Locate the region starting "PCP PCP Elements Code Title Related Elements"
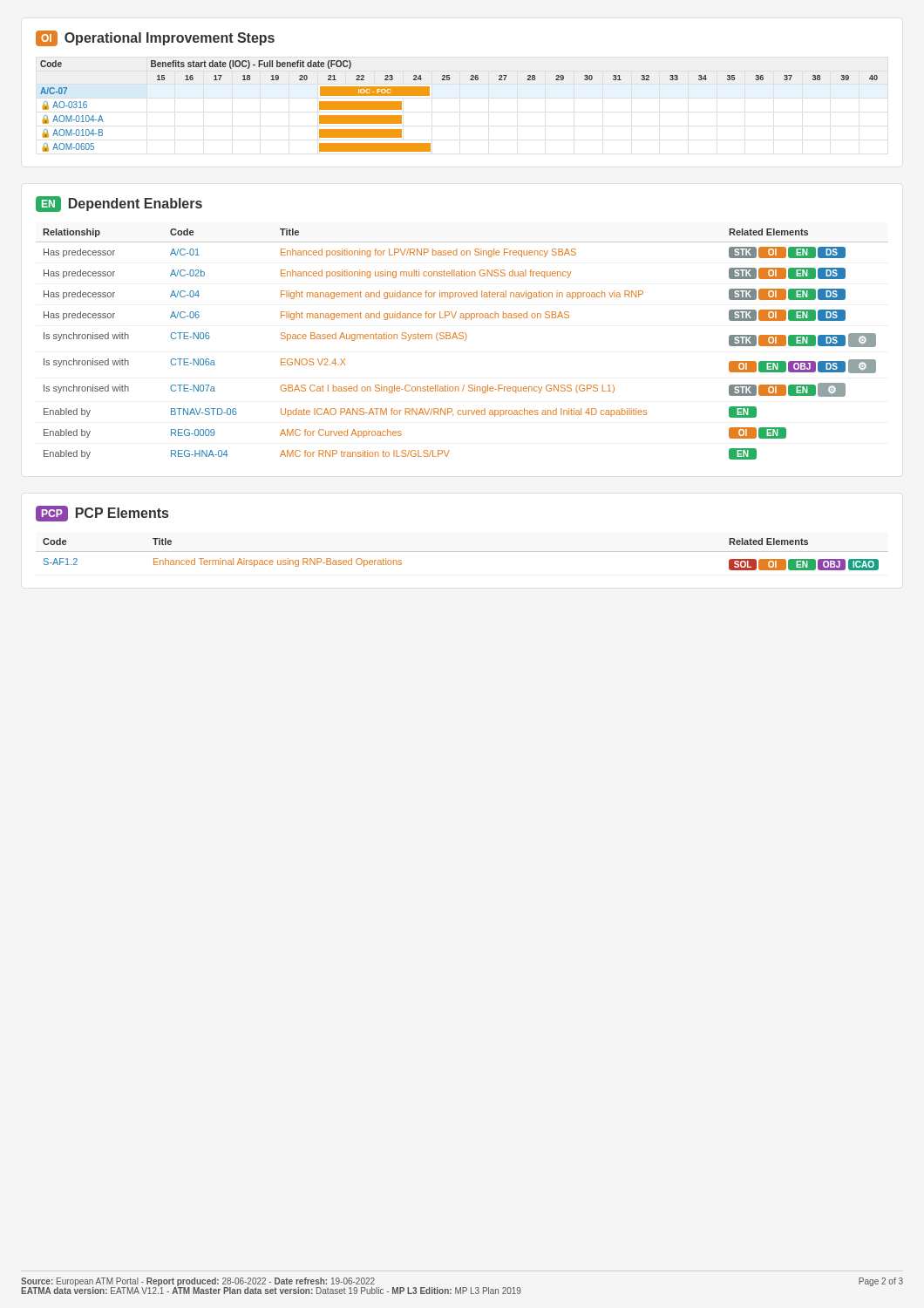The width and height of the screenshot is (924, 1308). coord(462,541)
